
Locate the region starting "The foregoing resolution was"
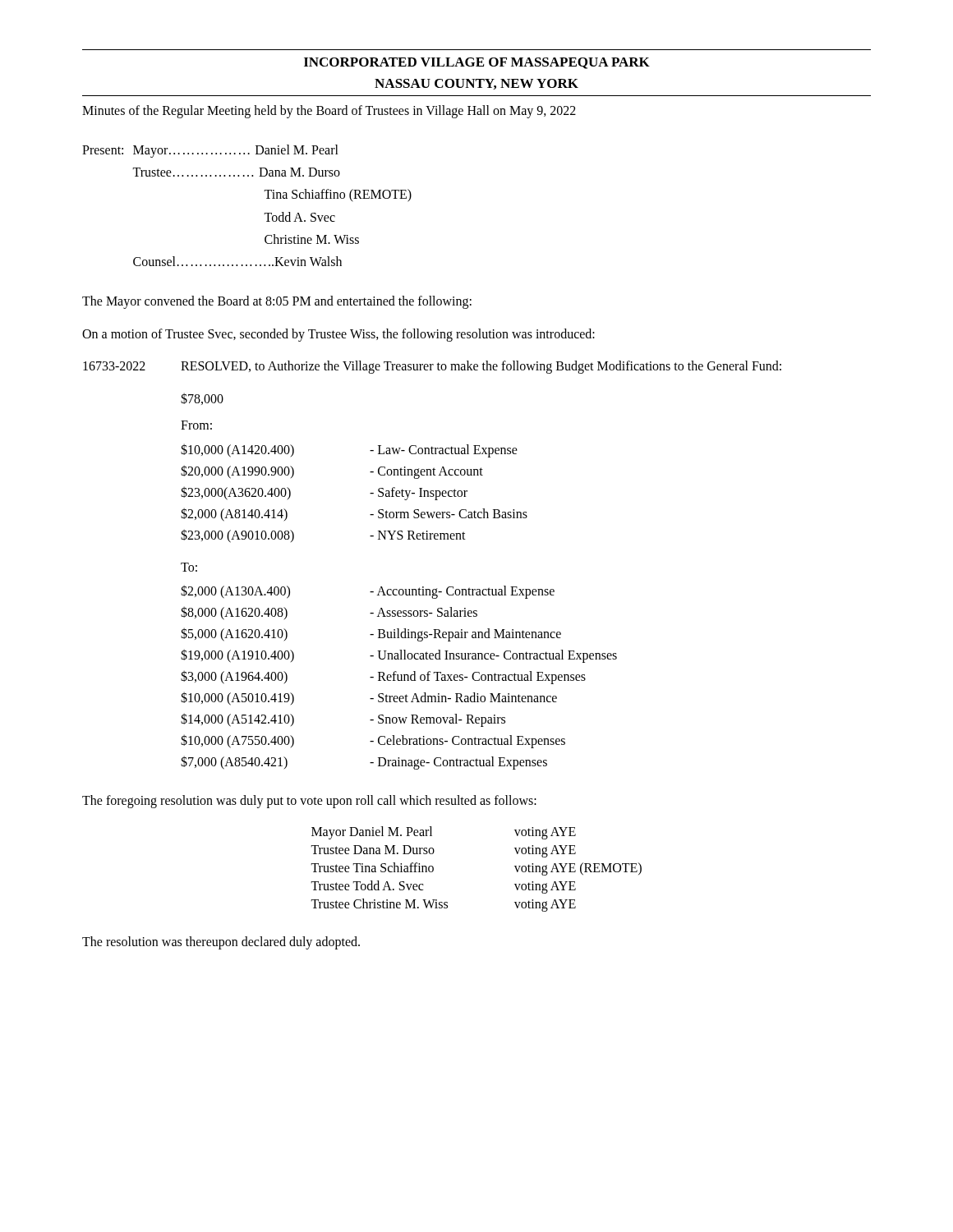[x=310, y=800]
